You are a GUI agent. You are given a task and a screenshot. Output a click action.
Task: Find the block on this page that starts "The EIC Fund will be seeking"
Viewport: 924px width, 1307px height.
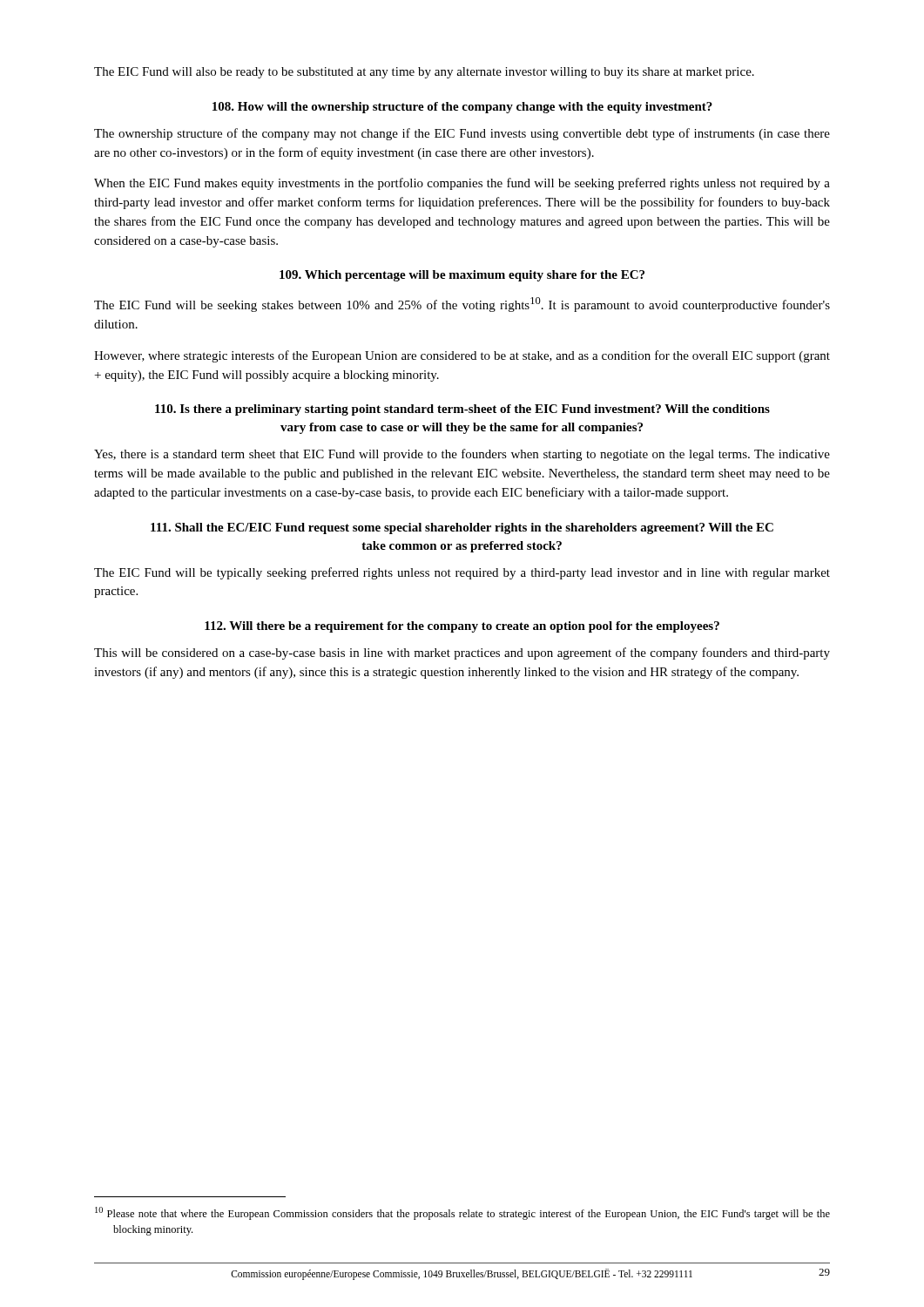[x=462, y=313]
